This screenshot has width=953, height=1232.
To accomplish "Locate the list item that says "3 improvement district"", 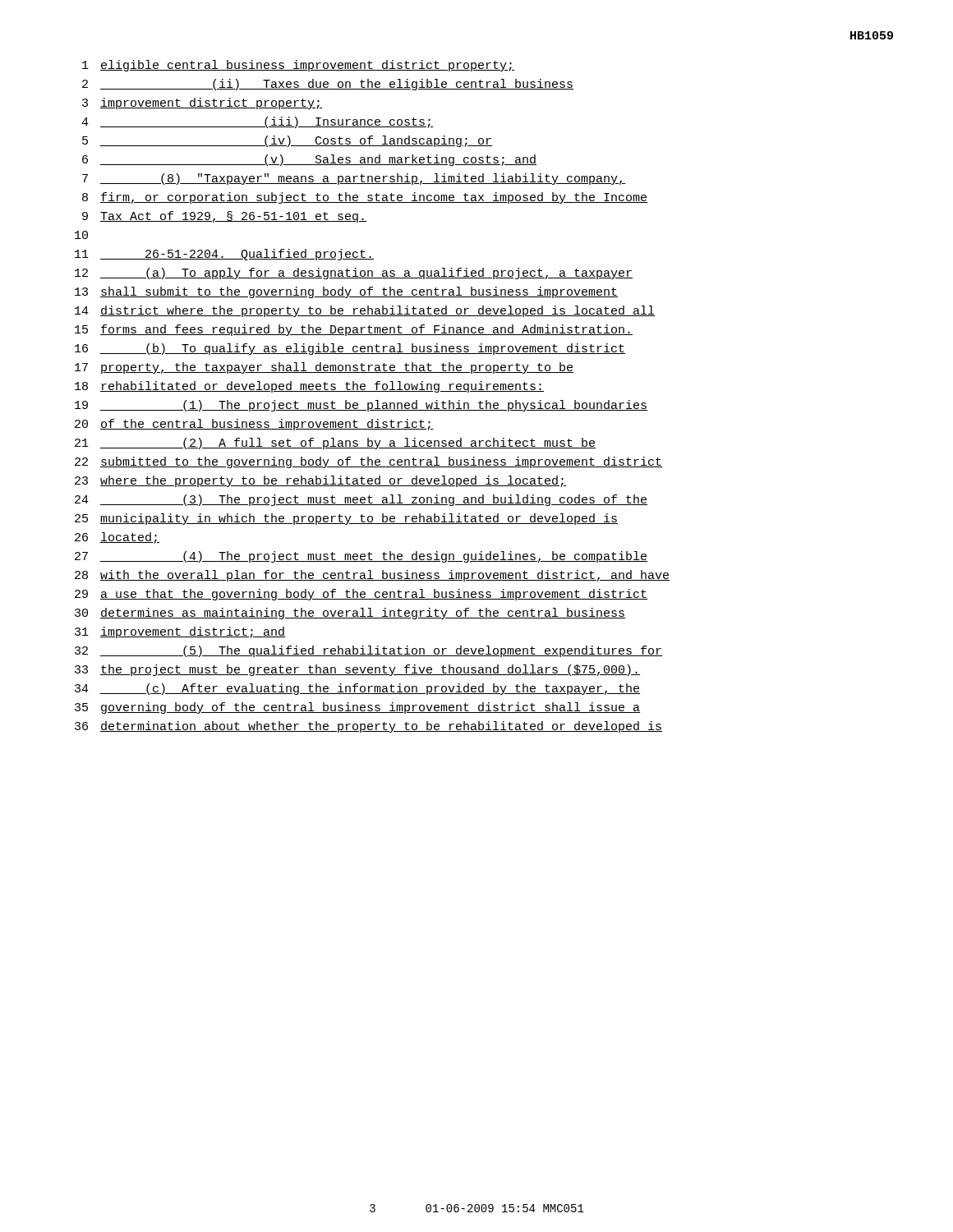I will pyautogui.click(x=191, y=104).
